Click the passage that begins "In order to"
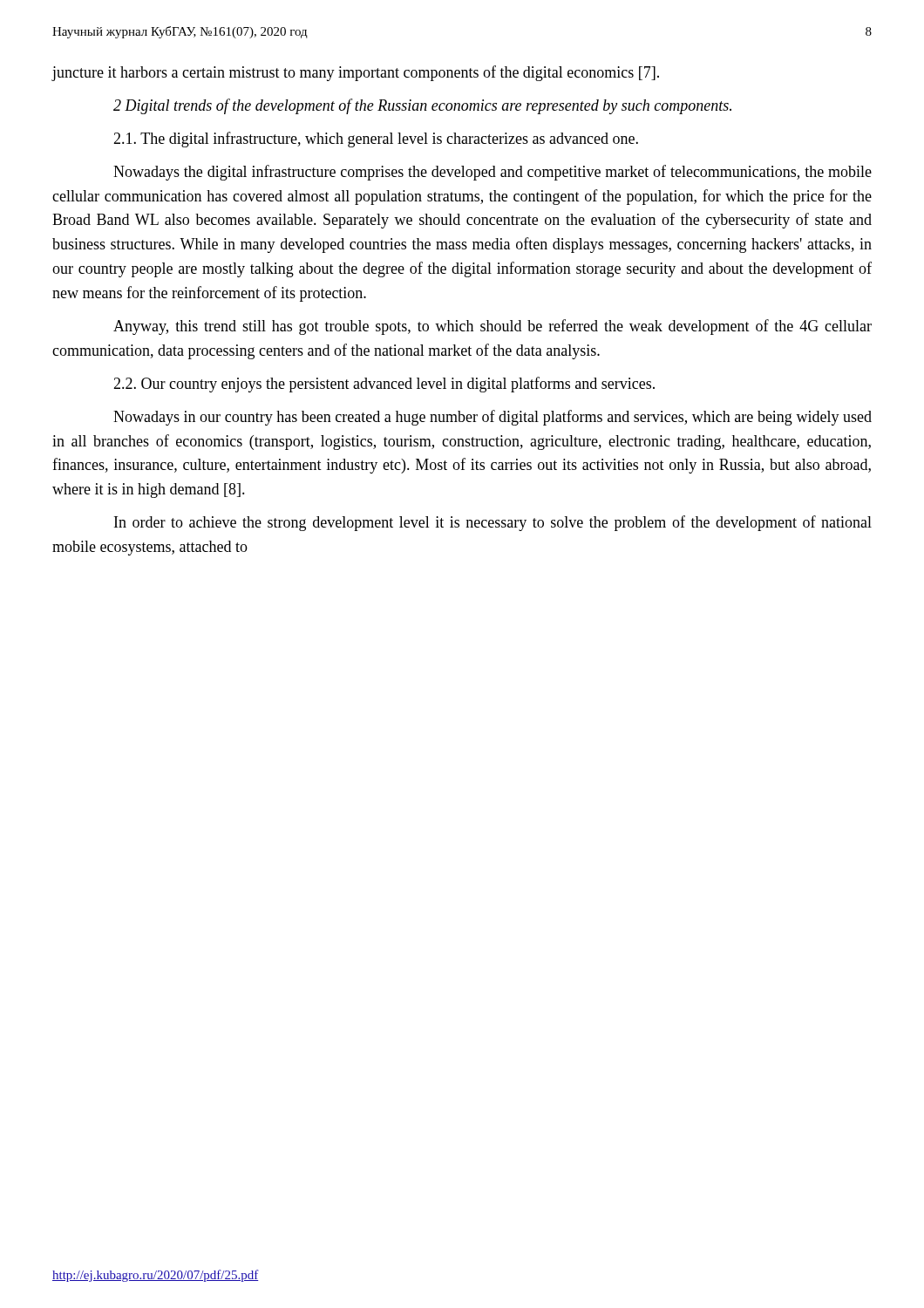 [462, 535]
